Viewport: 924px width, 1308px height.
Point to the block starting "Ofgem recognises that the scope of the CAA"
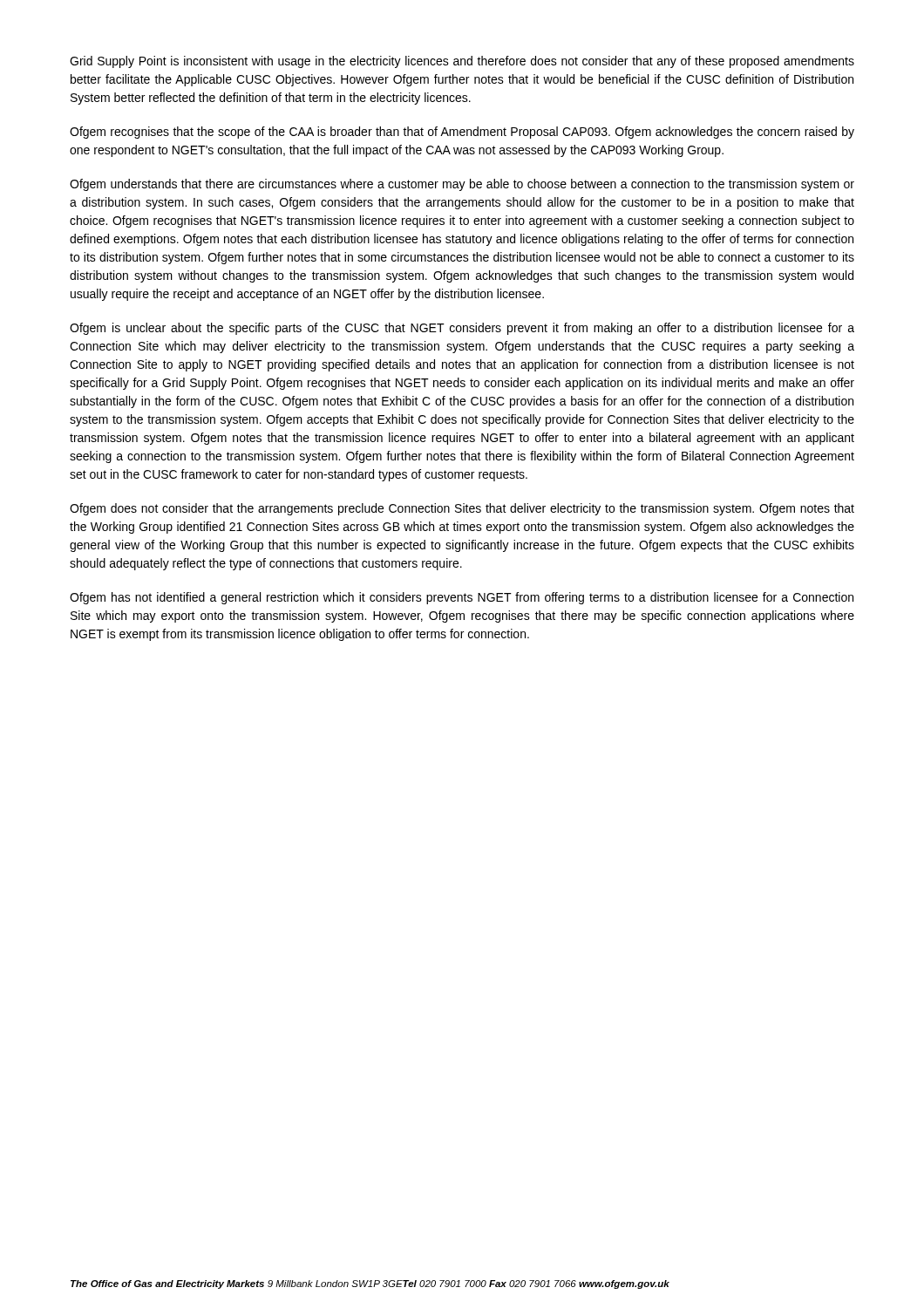(462, 141)
